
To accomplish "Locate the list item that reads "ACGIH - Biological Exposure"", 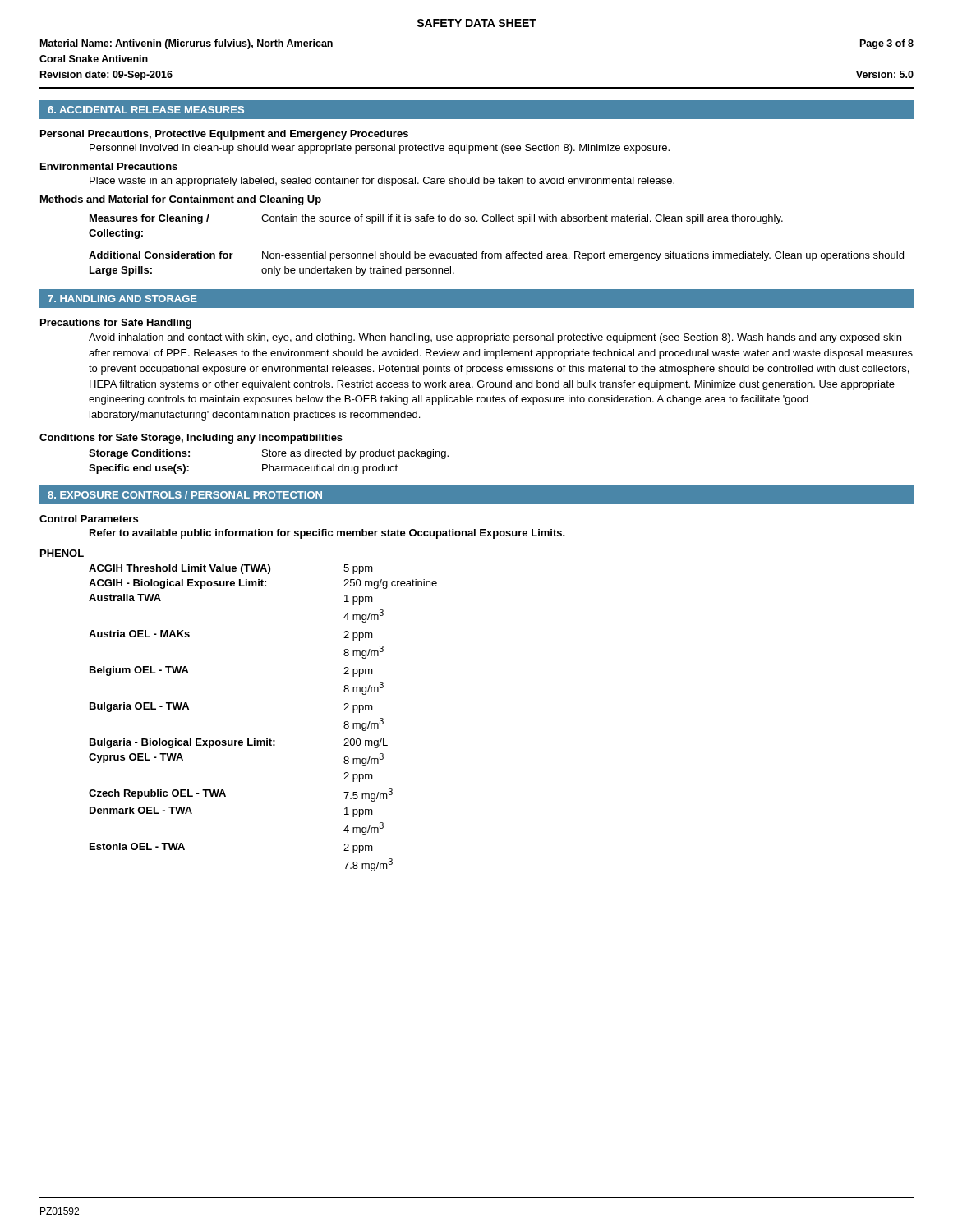I will coord(263,584).
